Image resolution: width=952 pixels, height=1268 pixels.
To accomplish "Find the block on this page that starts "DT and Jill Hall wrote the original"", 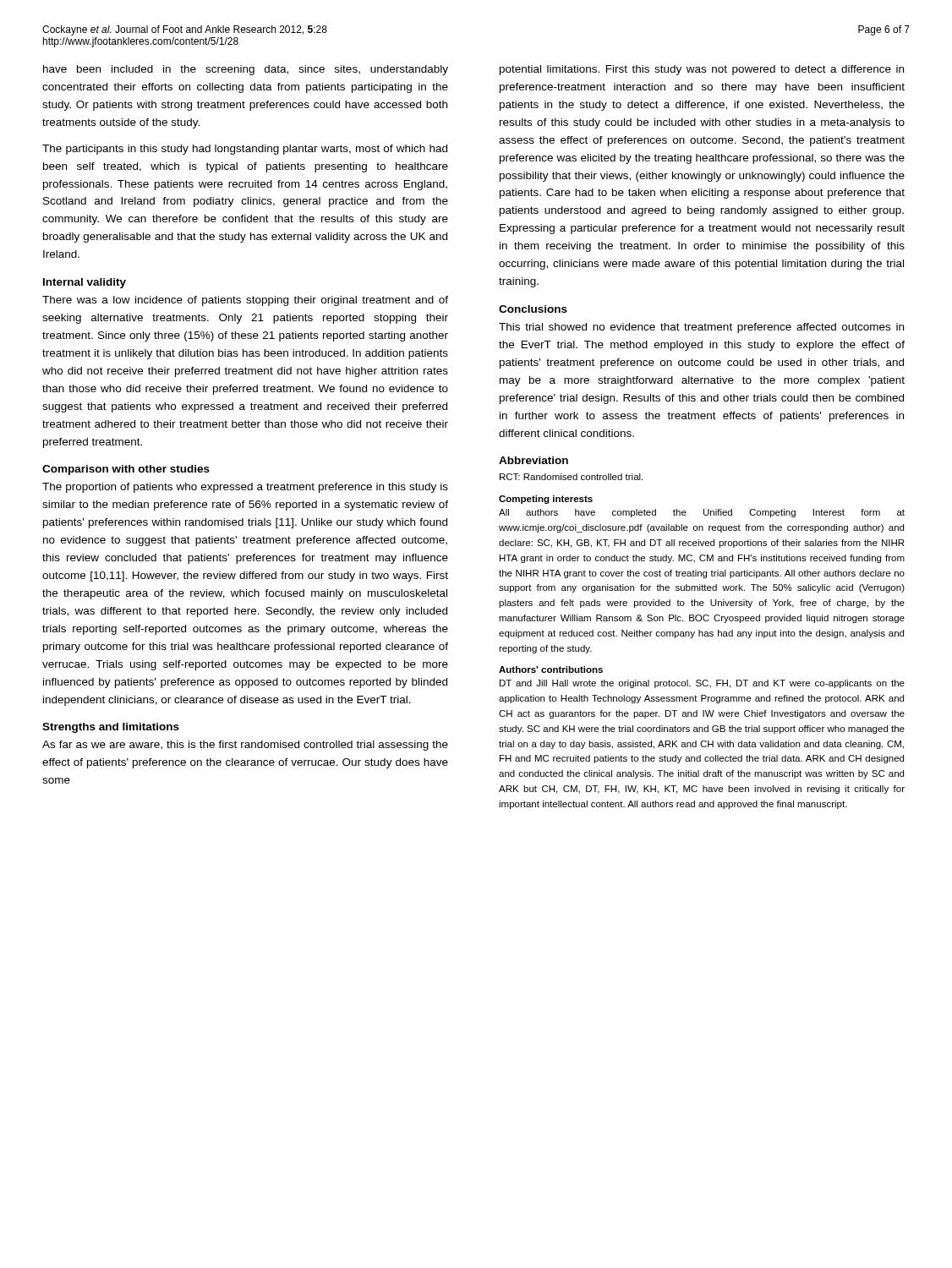I will point(702,744).
